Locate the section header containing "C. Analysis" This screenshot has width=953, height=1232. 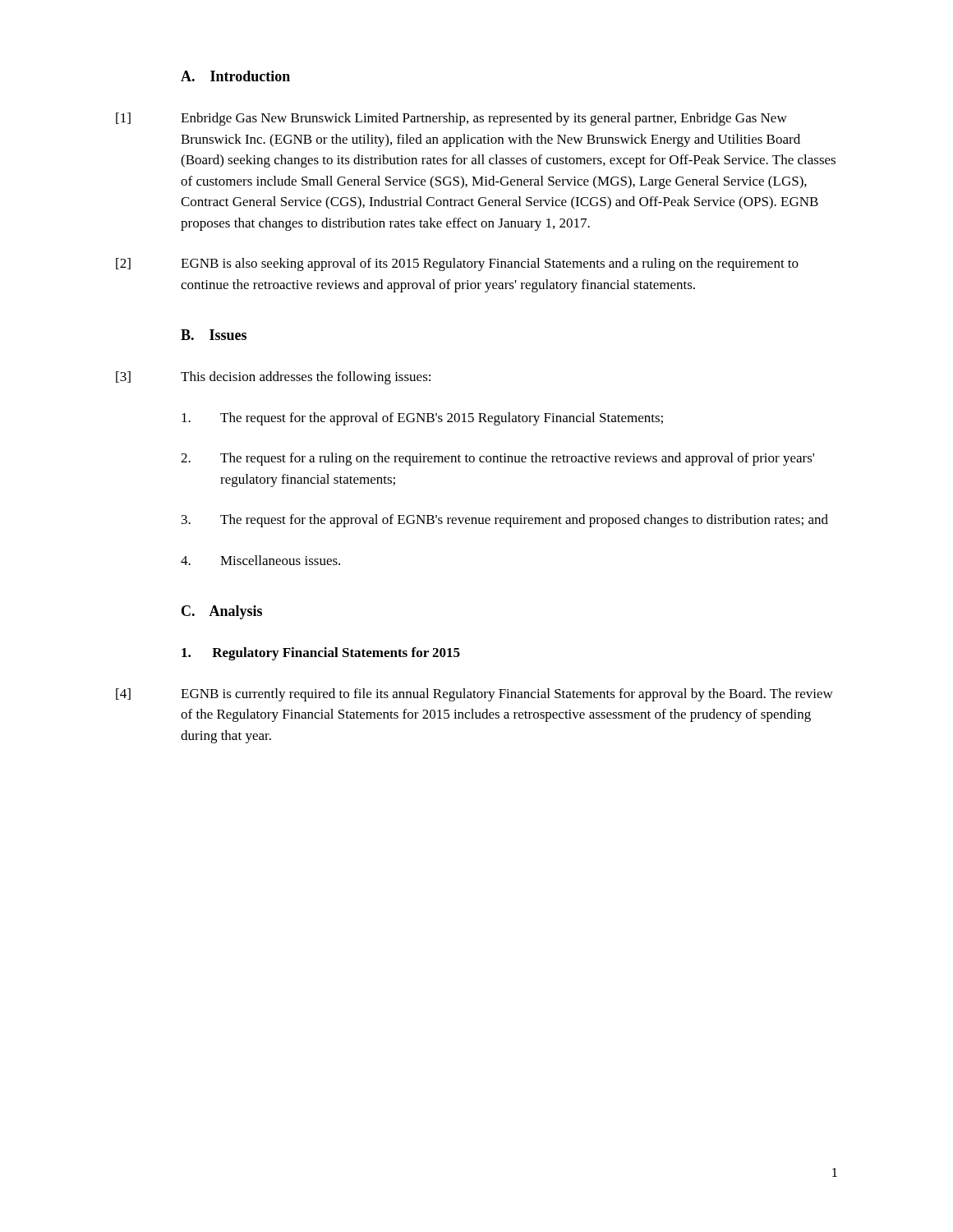222,611
